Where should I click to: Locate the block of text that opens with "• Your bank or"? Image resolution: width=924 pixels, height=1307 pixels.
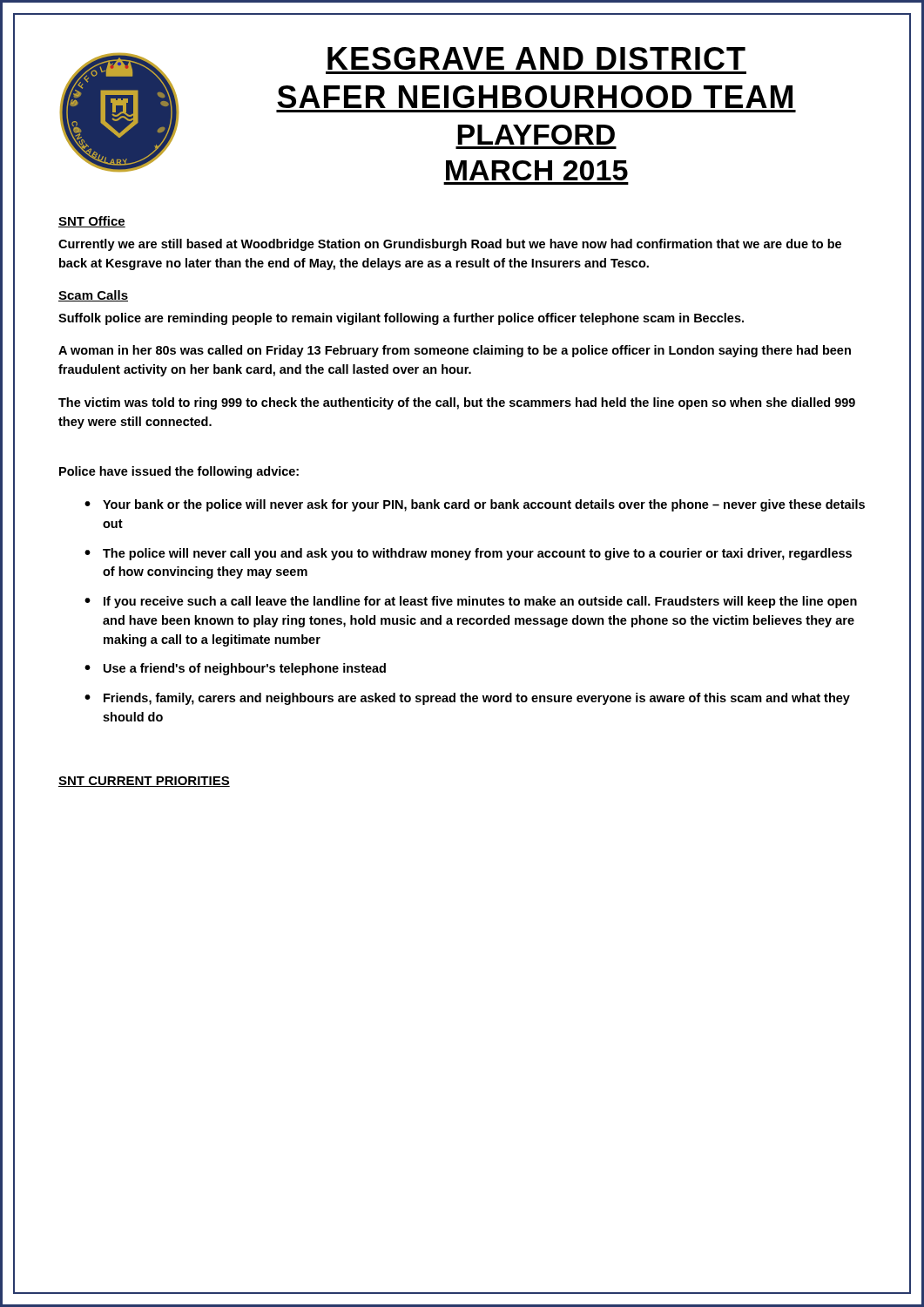[x=475, y=515]
